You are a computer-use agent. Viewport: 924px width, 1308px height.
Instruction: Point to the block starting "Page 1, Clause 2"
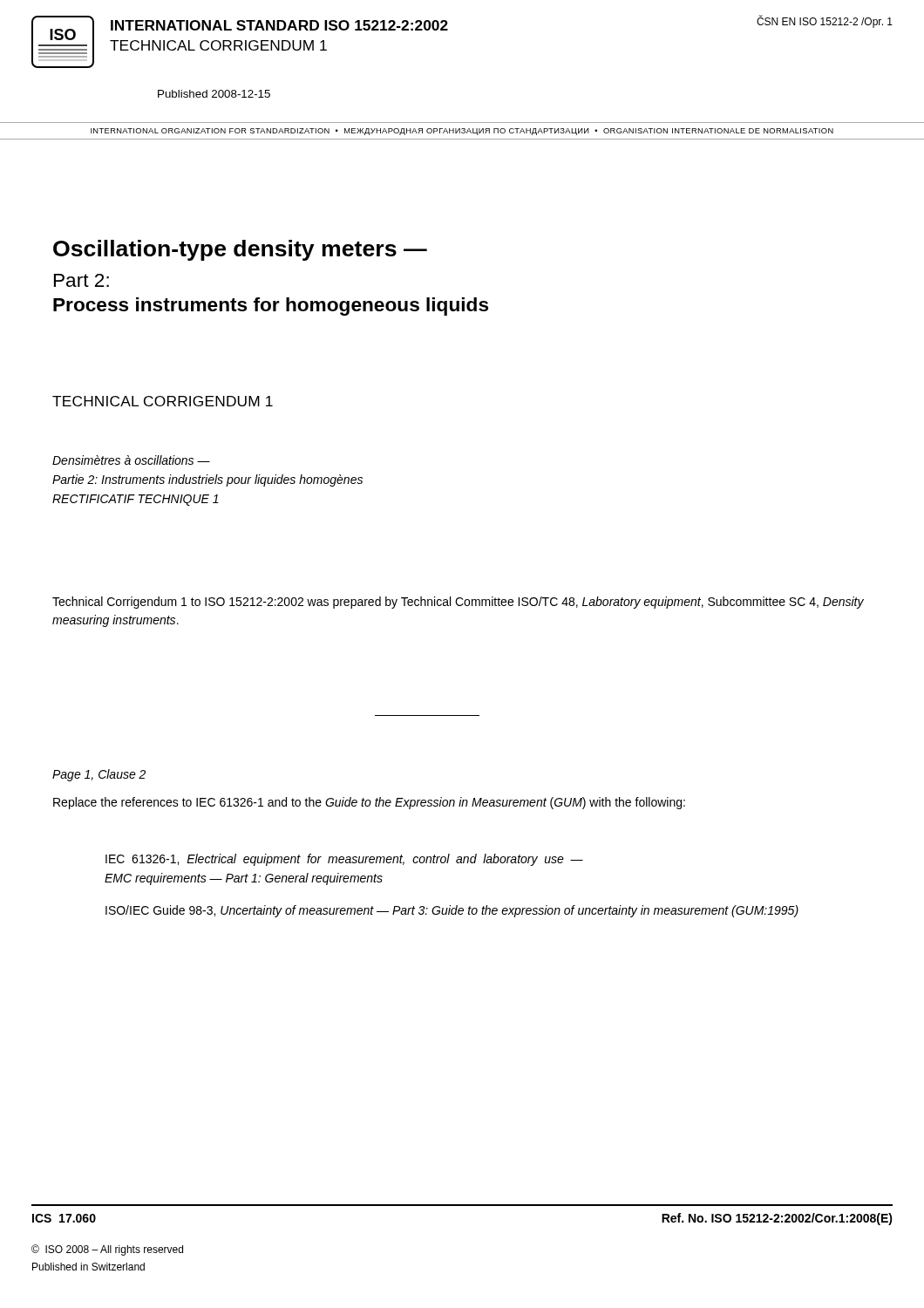pyautogui.click(x=99, y=774)
